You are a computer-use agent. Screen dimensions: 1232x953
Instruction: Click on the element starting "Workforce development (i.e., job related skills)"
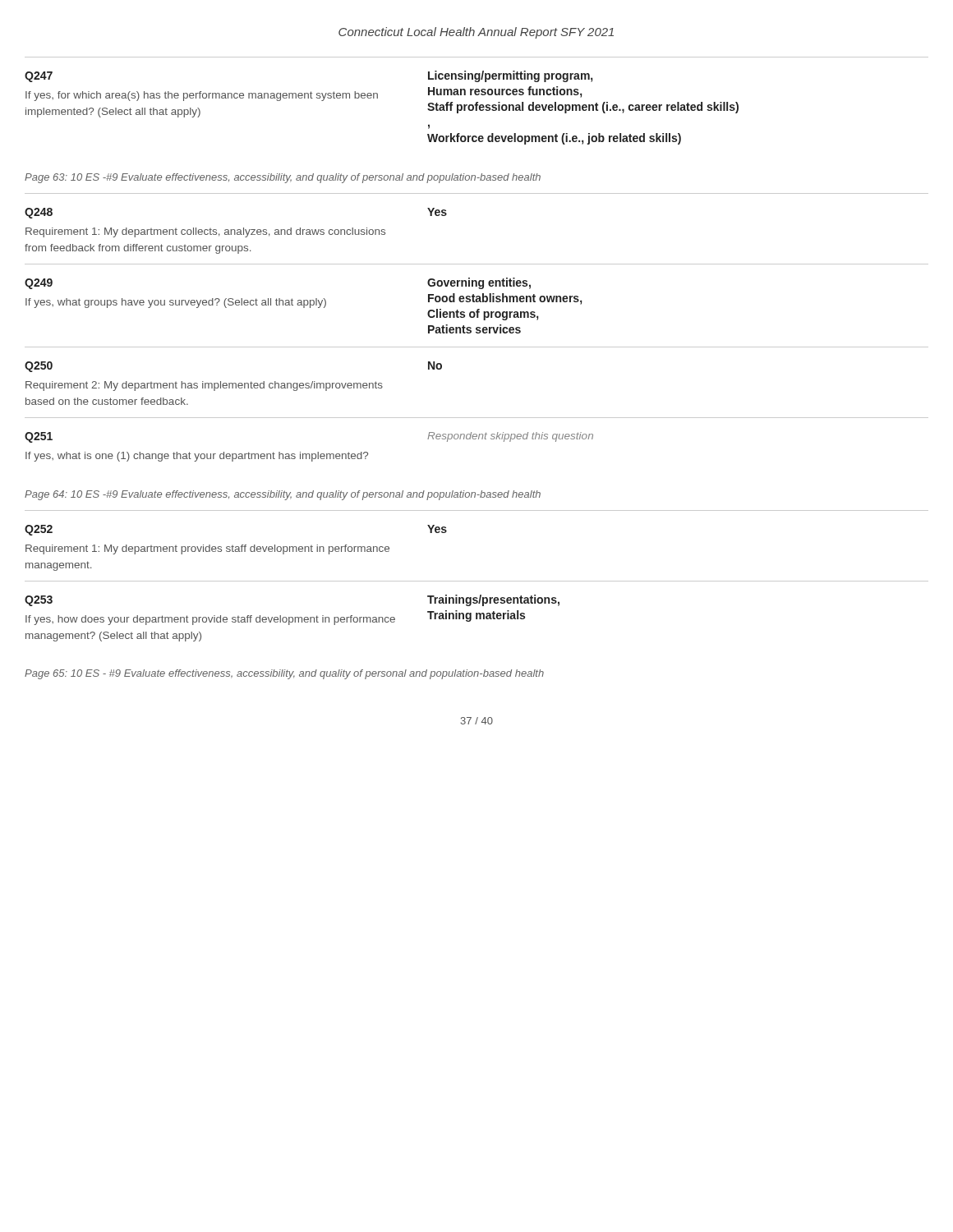[x=554, y=138]
